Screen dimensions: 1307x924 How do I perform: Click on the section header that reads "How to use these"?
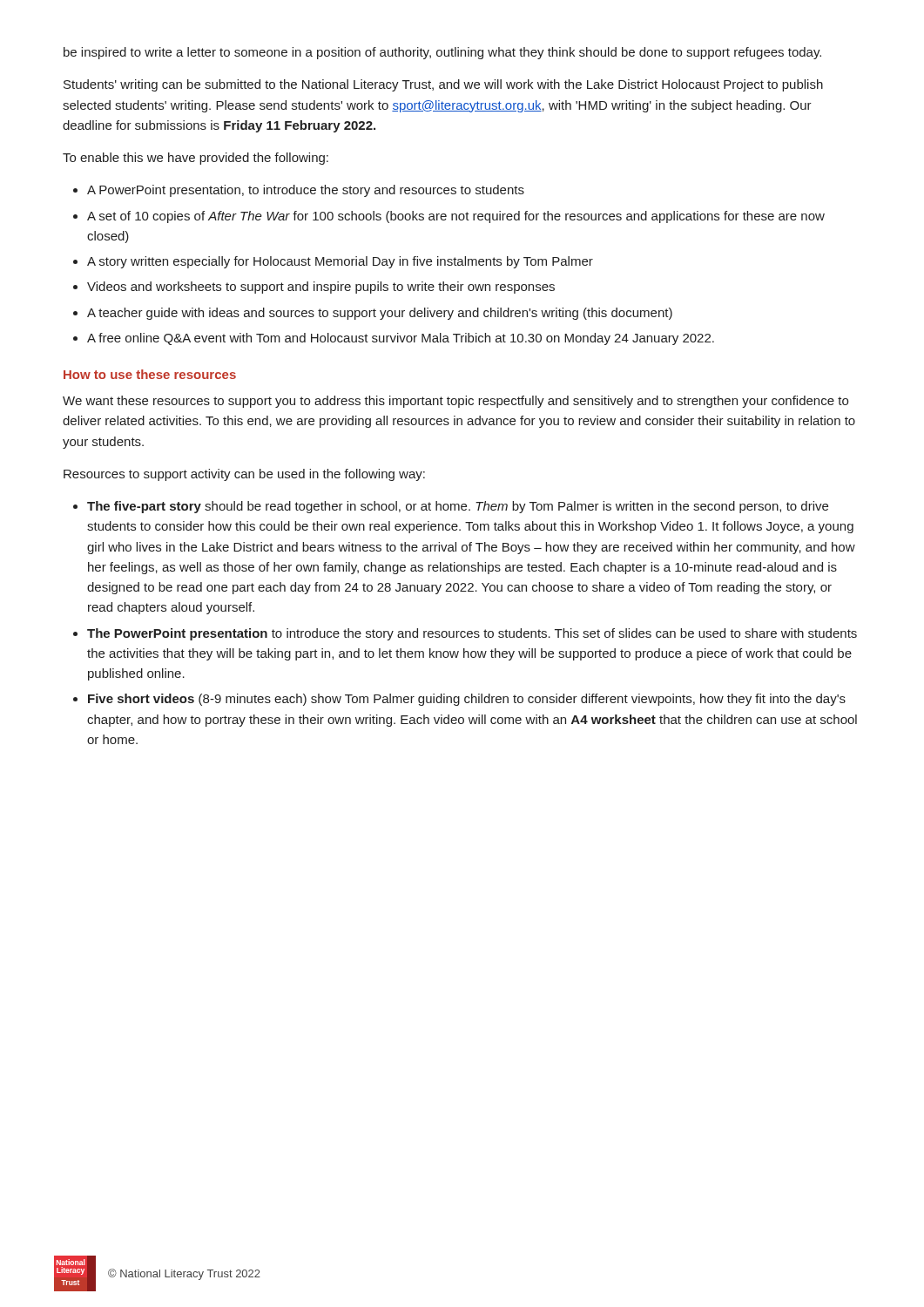[x=149, y=374]
